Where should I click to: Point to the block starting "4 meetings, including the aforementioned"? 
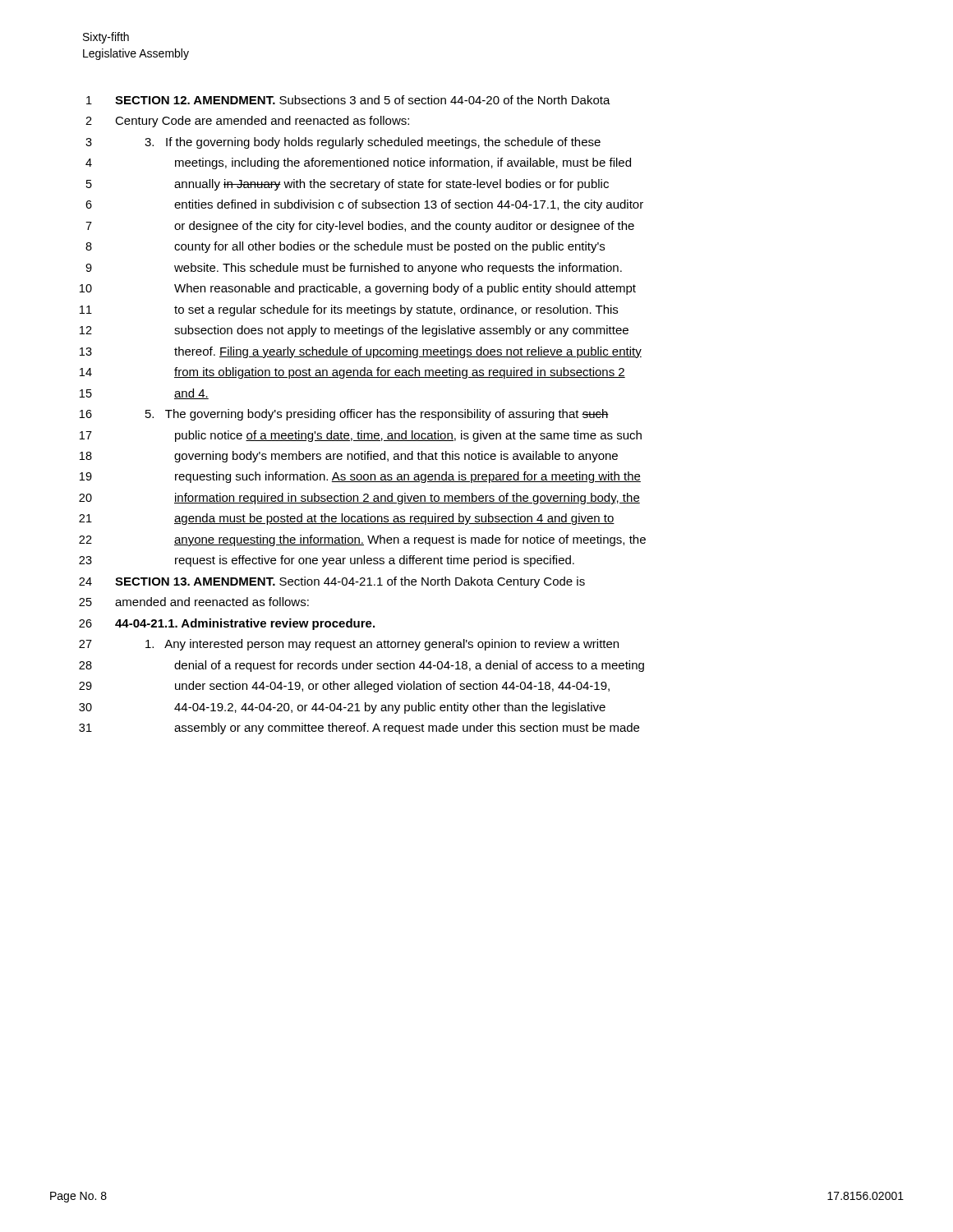coord(476,163)
